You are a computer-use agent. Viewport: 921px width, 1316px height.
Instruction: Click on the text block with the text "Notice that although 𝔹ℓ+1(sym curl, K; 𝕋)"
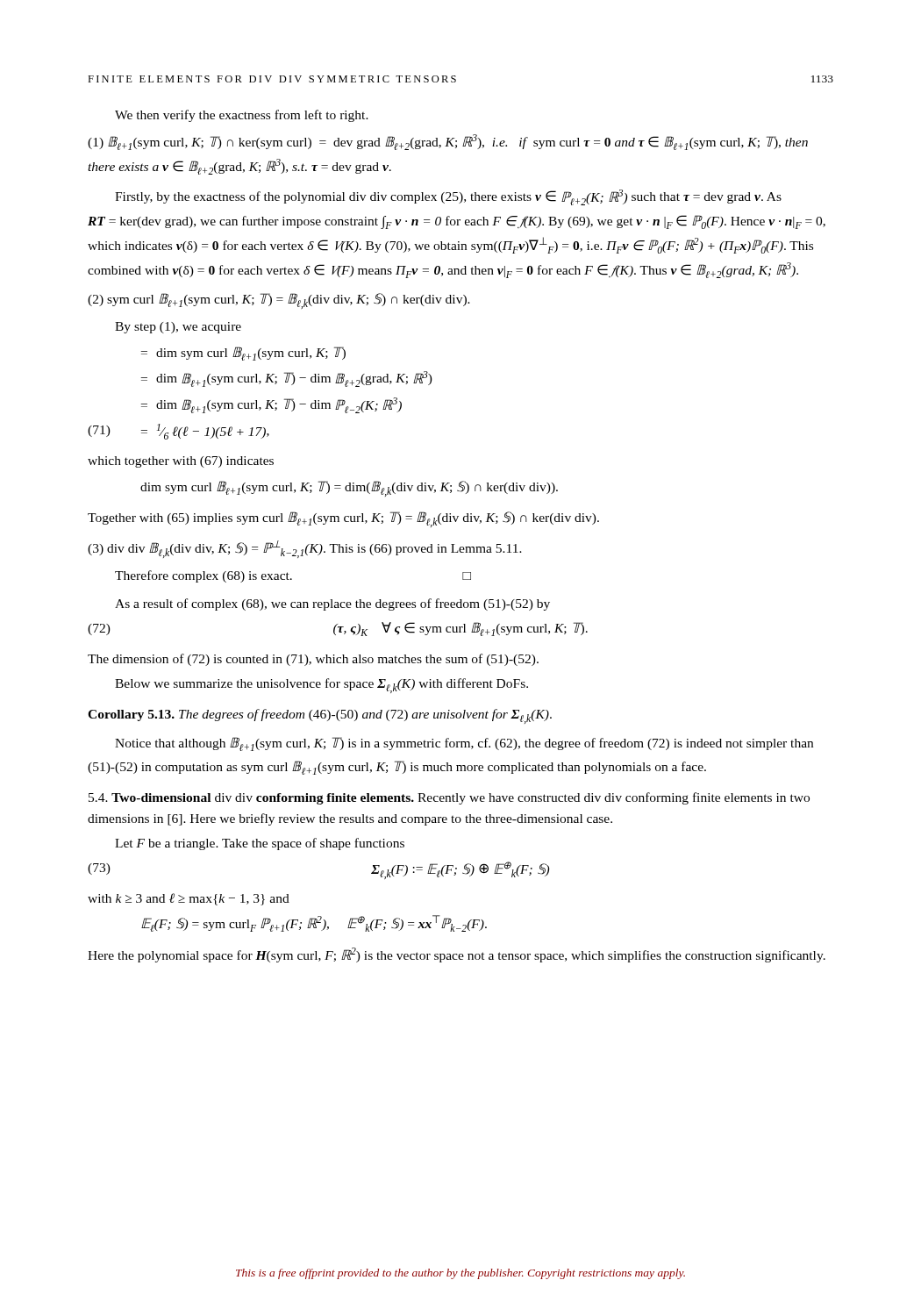451,757
